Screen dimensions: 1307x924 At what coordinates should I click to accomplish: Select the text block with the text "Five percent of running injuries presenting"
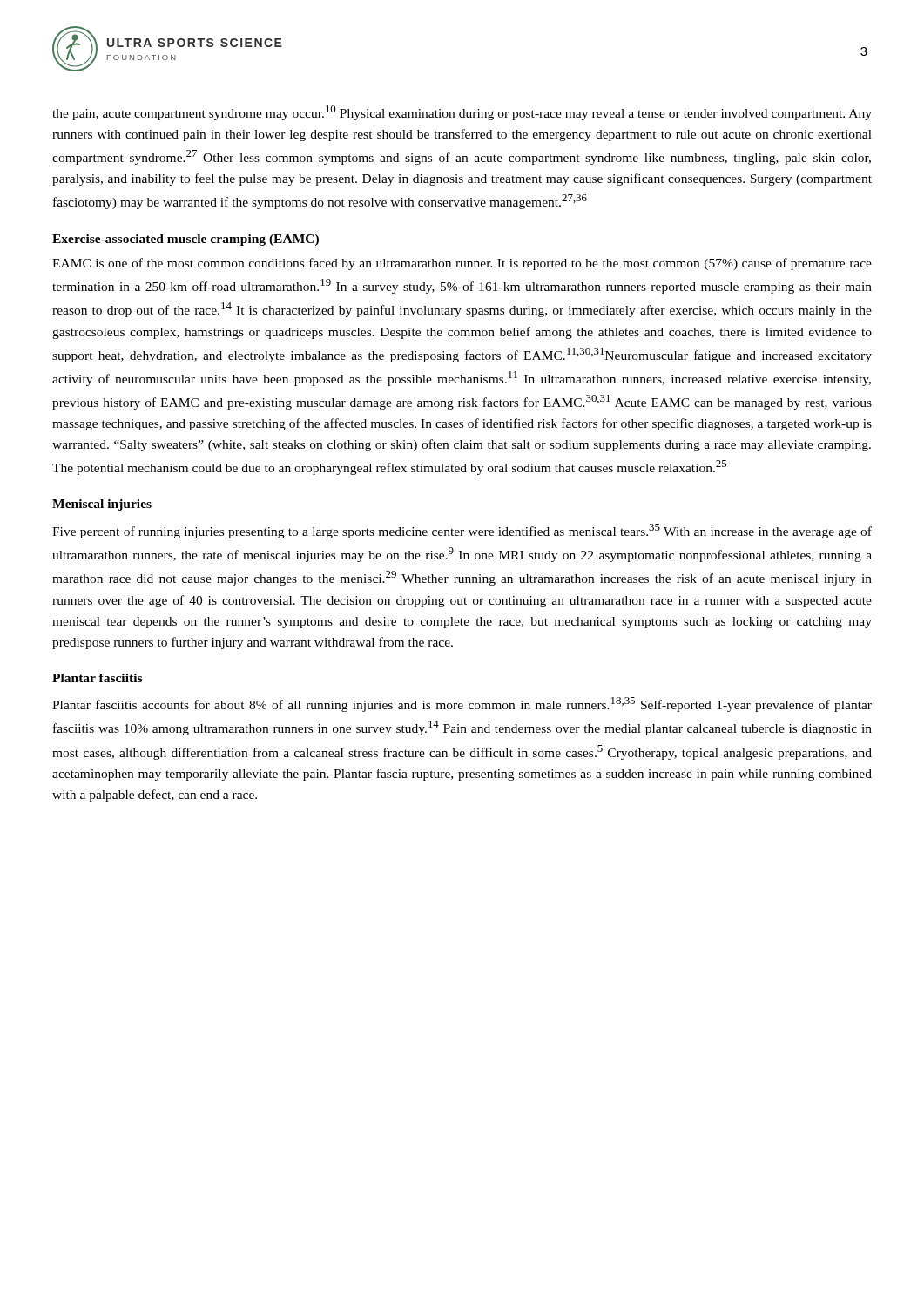pos(462,585)
